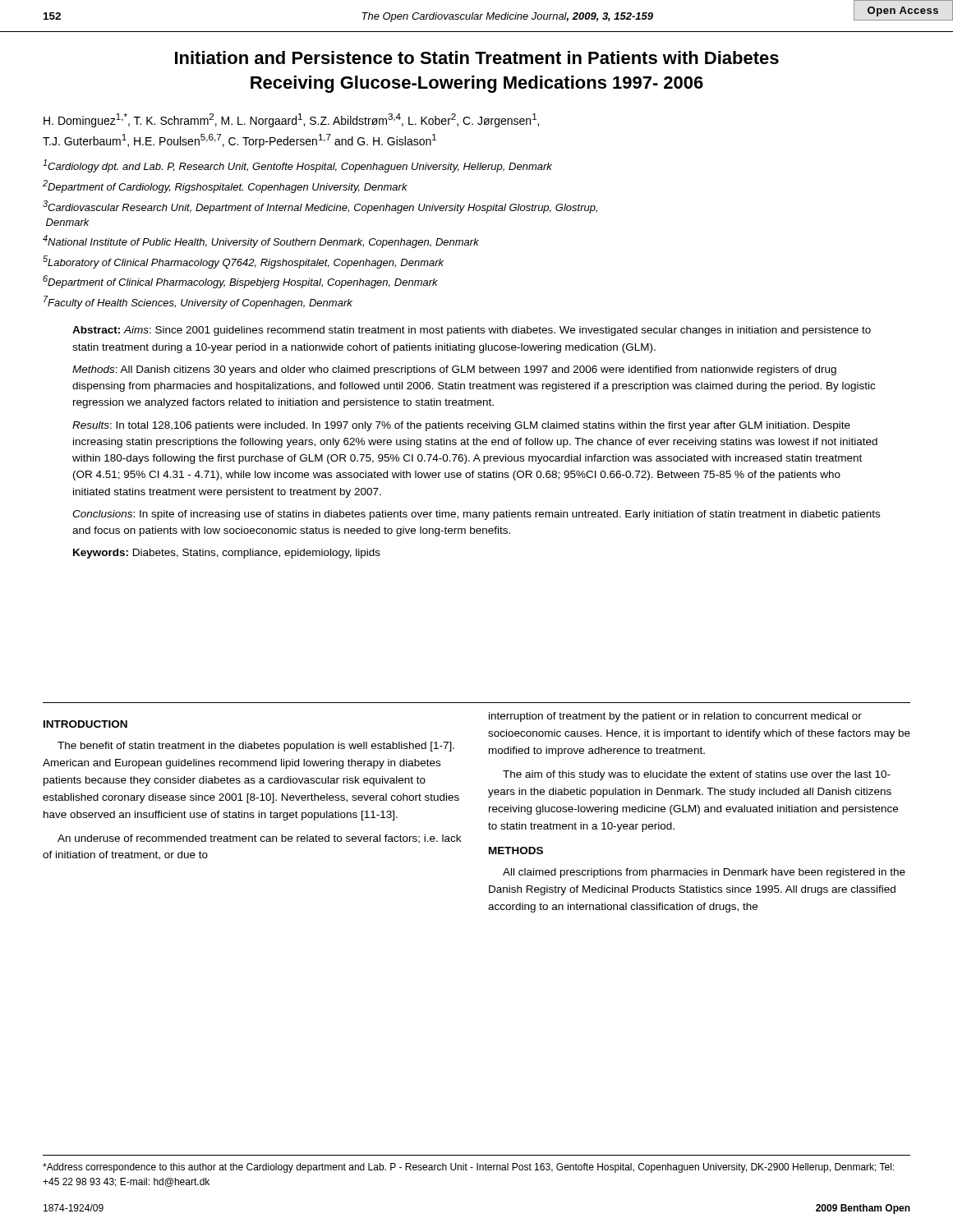Find the block on this page that starts "All claimed prescriptions from pharmacies in Denmark"
The width and height of the screenshot is (953, 1232).
click(x=699, y=890)
